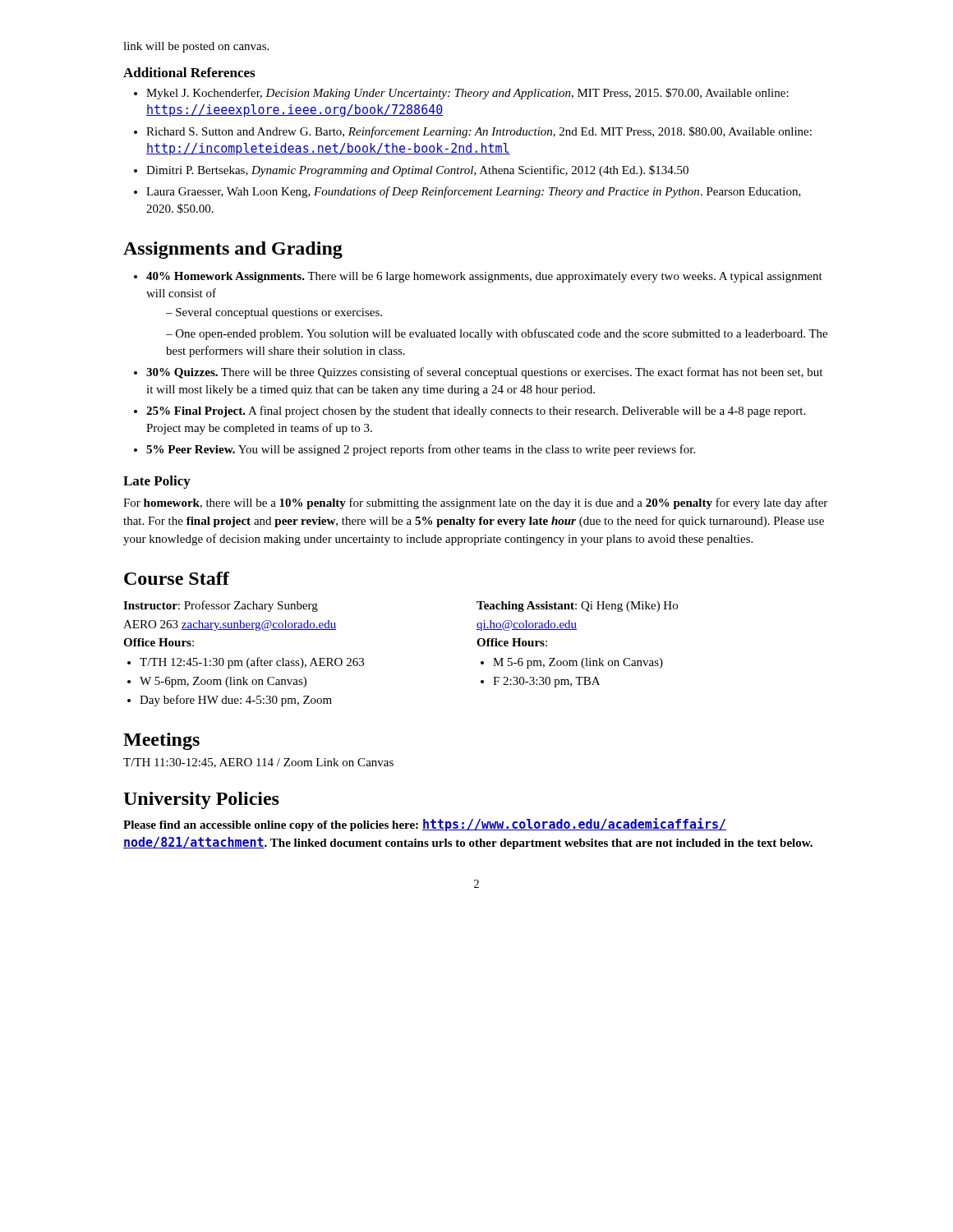Click on the text block that reads "Instructor: Professor Zachary Sunberg AERO 263 zachary.sunberg@colorado.edu"

tap(300, 654)
